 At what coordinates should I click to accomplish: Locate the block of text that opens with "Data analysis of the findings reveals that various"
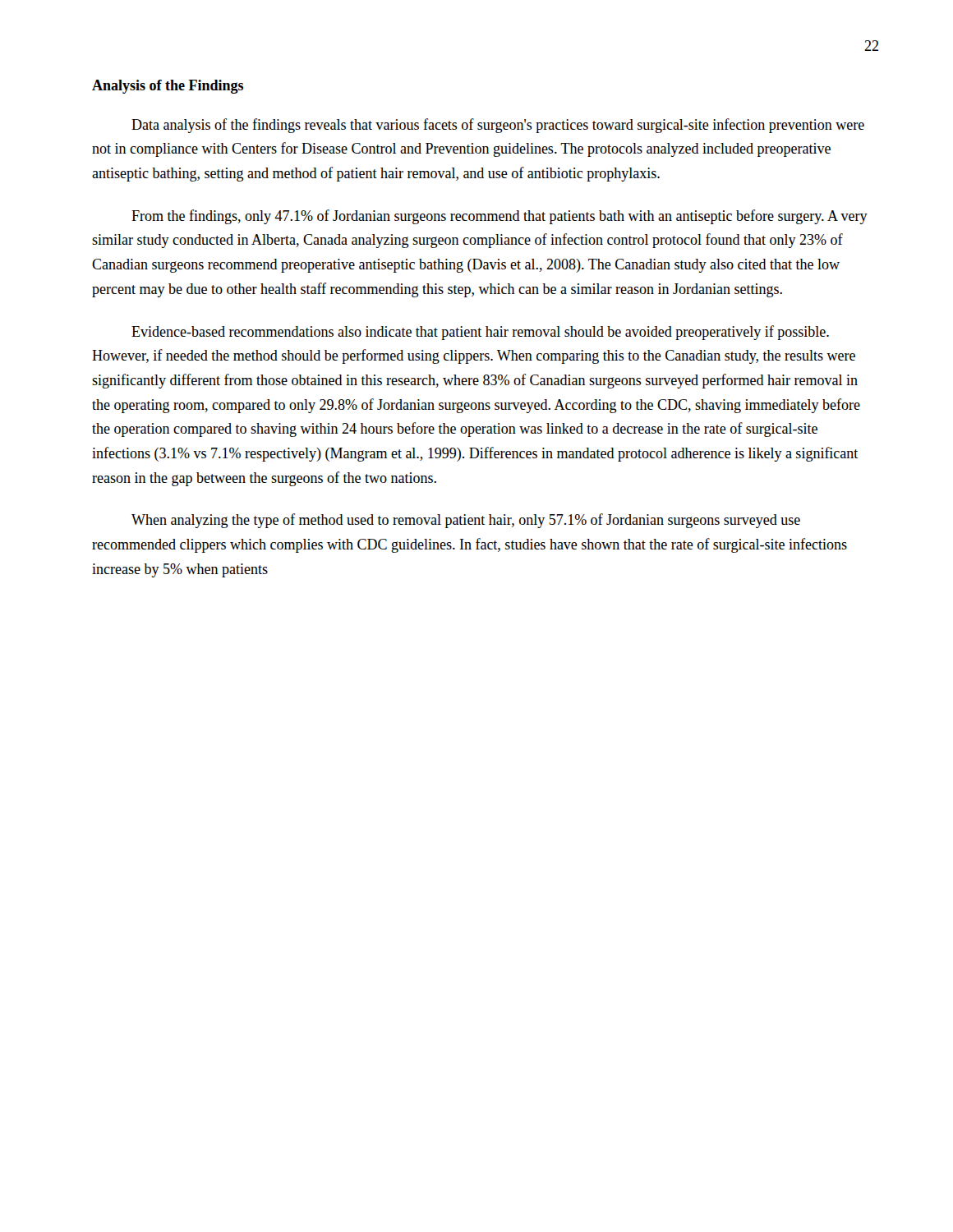point(478,149)
